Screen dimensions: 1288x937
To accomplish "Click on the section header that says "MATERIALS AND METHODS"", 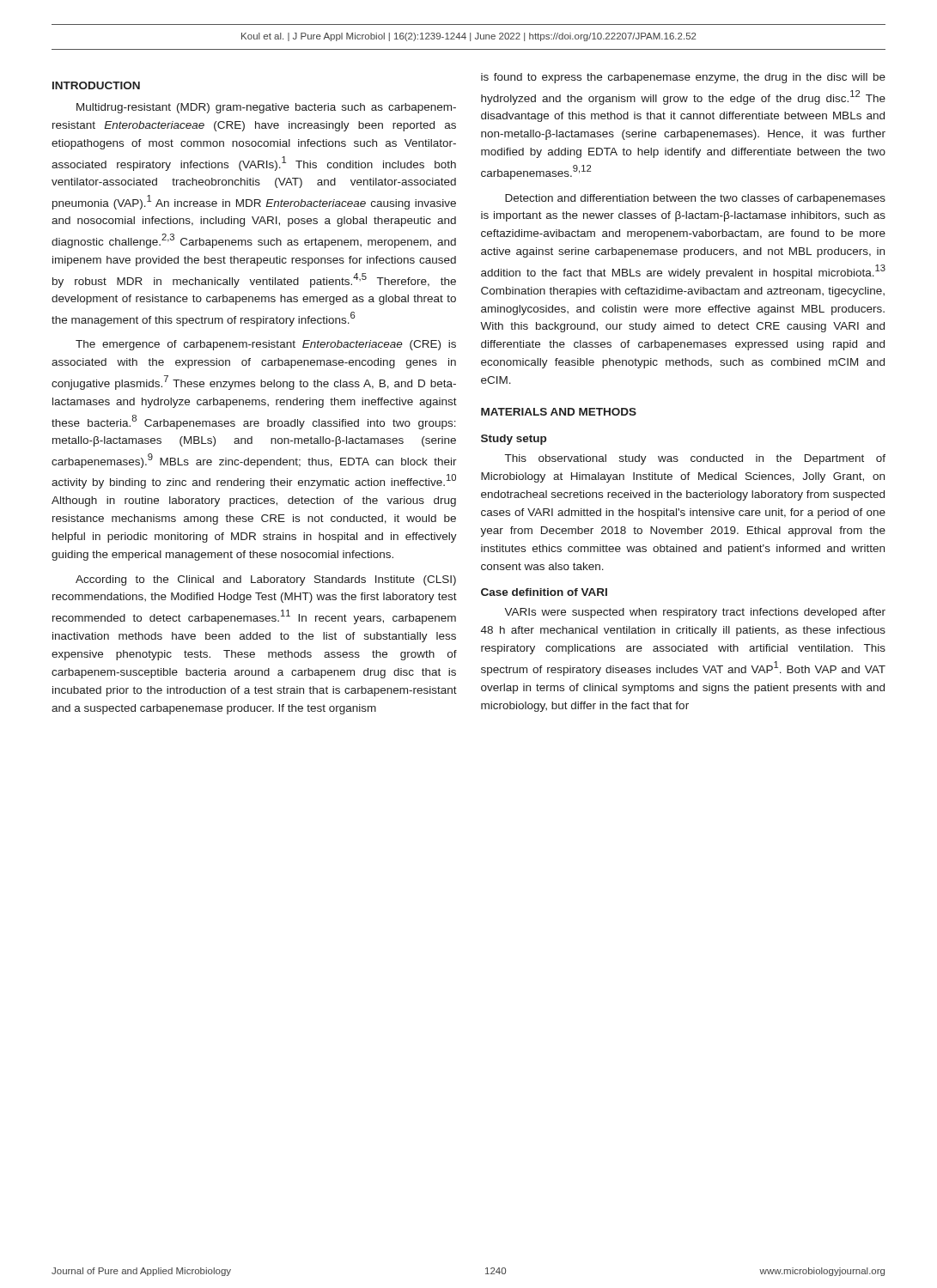I will (x=558, y=412).
